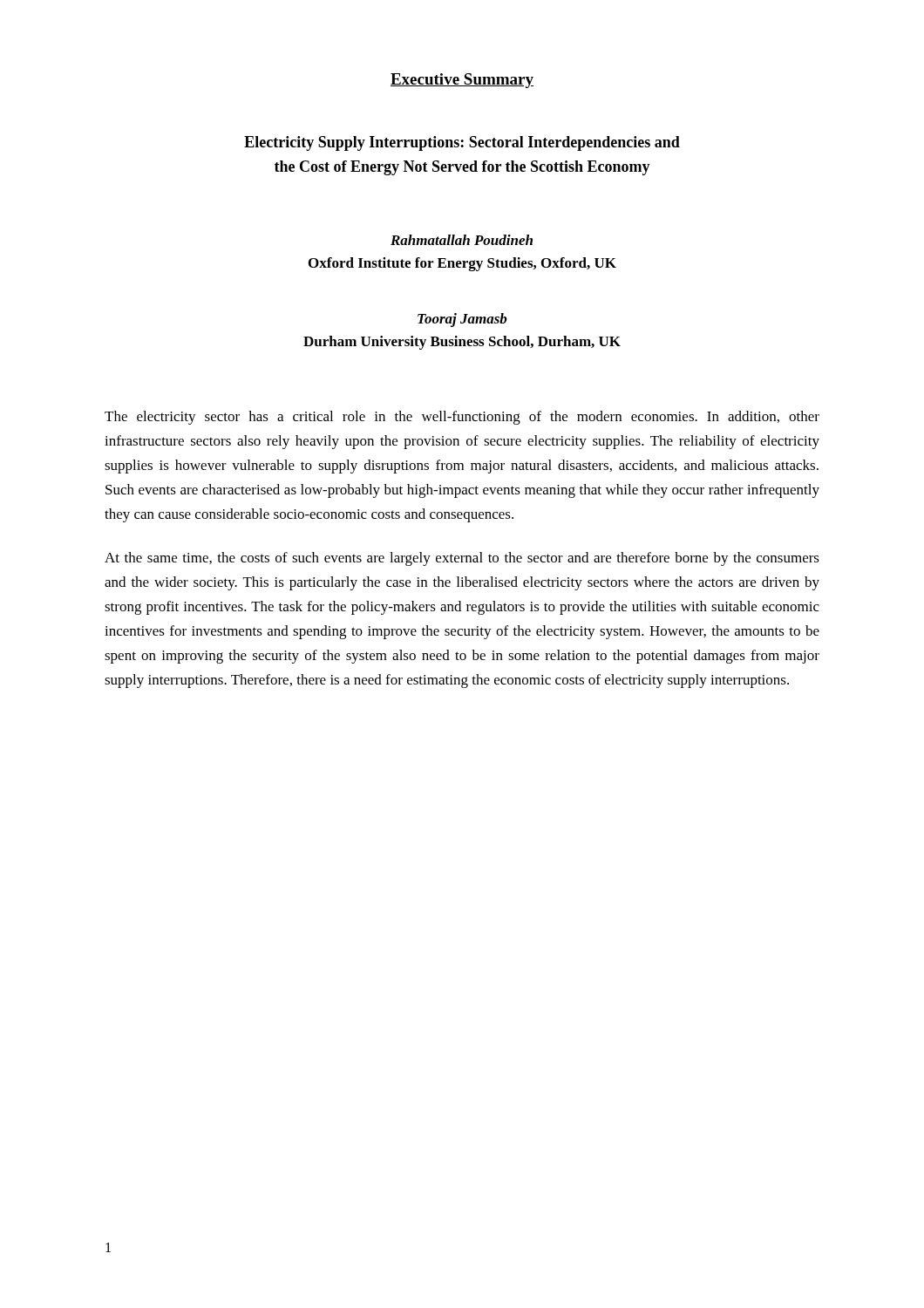The width and height of the screenshot is (924, 1308).
Task: Click on the text block containing "The electricity sector has a critical role in"
Action: click(462, 465)
